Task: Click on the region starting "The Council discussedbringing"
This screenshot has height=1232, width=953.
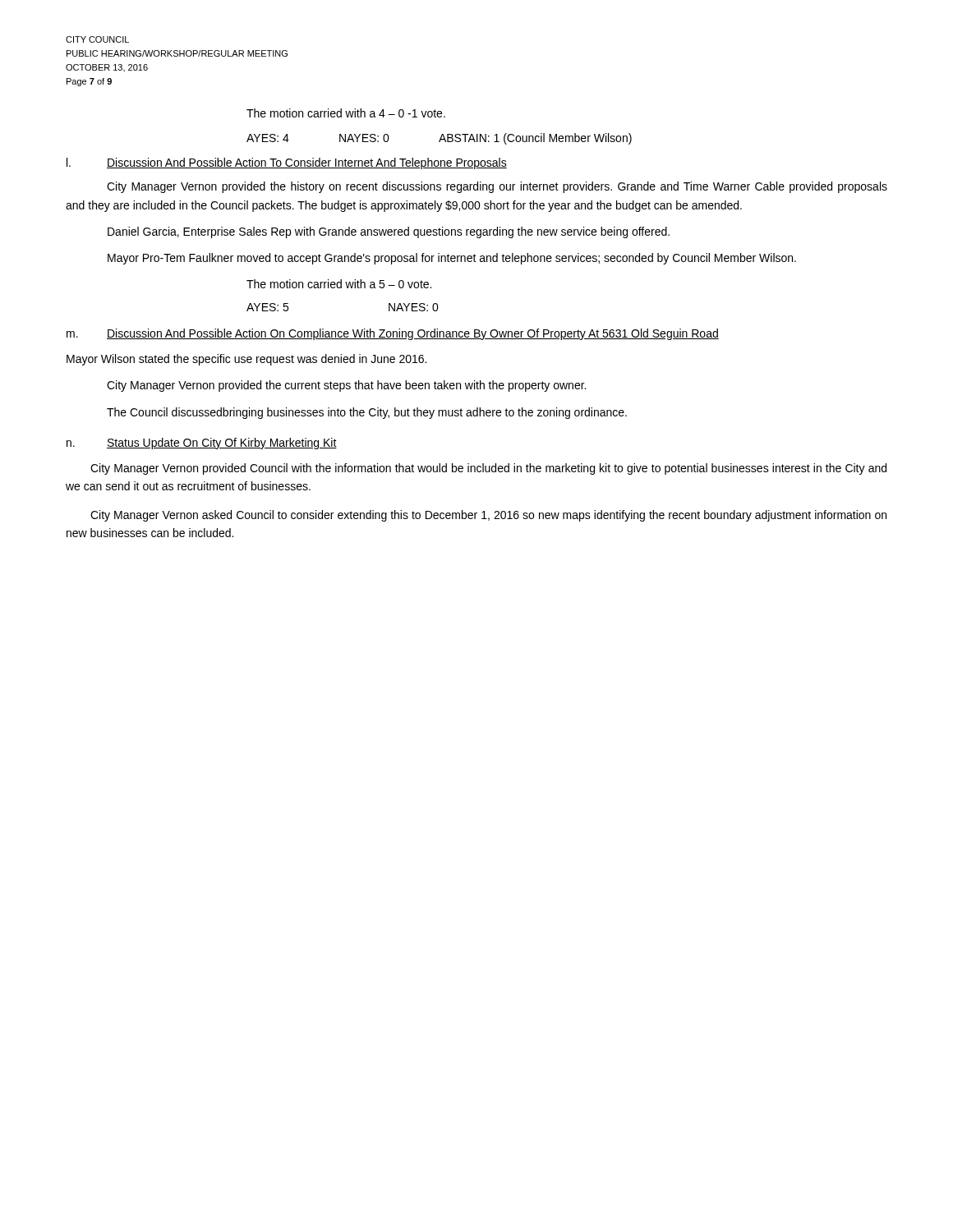Action: [367, 412]
